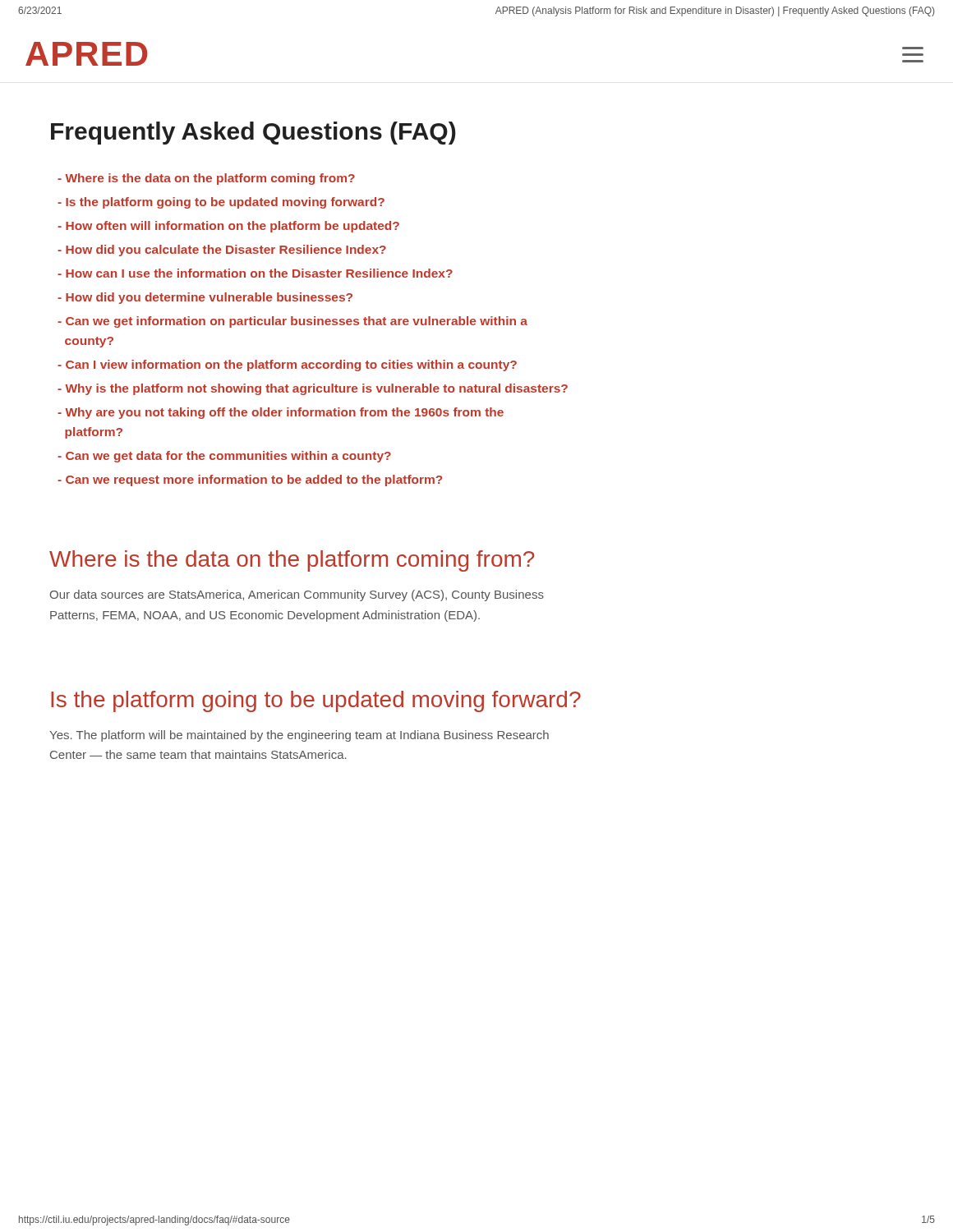Point to the block beginning "How did you calculate"
953x1232 pixels.
222,249
